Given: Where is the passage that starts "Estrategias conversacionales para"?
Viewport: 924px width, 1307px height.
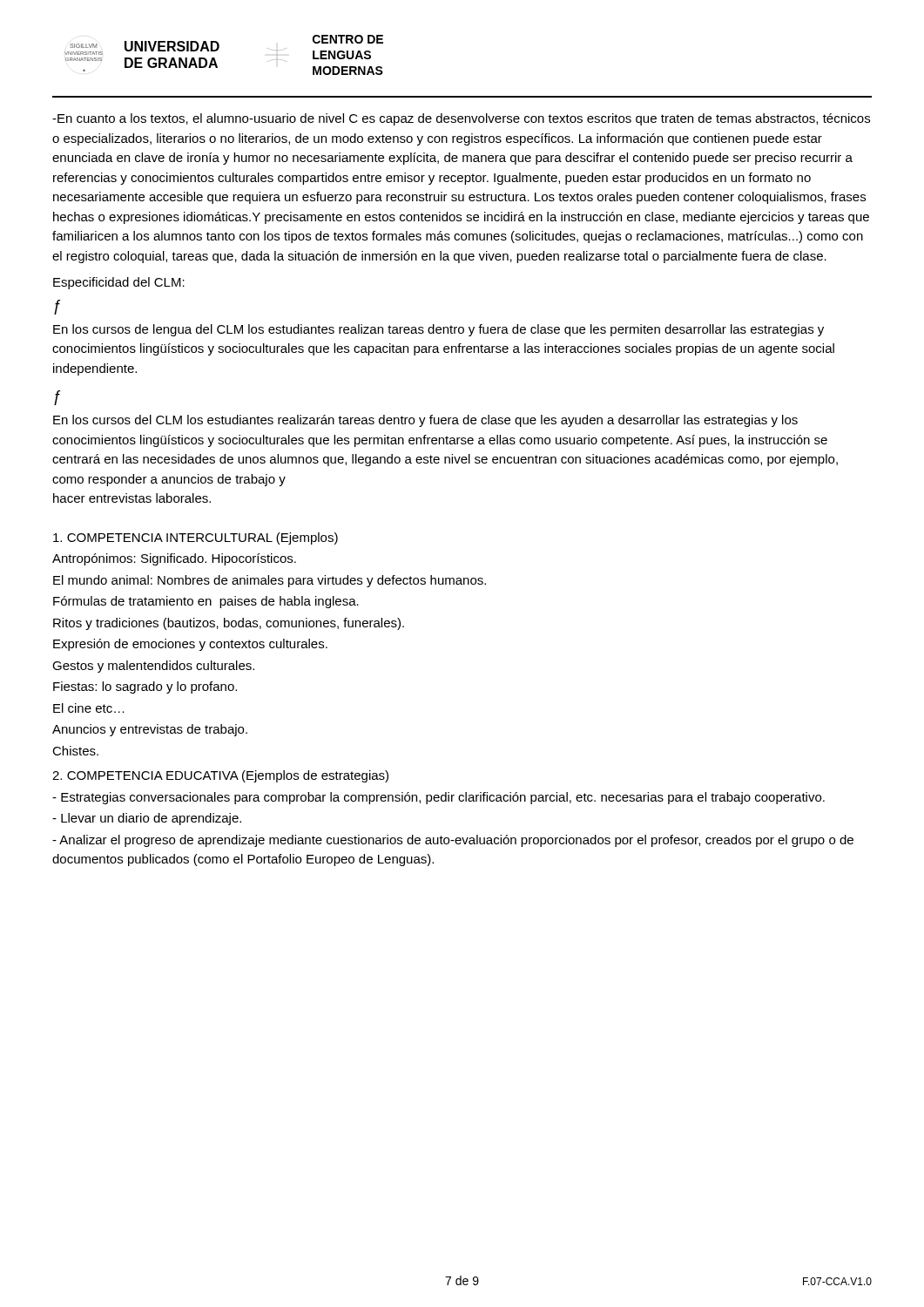Looking at the screenshot, I should [x=439, y=796].
